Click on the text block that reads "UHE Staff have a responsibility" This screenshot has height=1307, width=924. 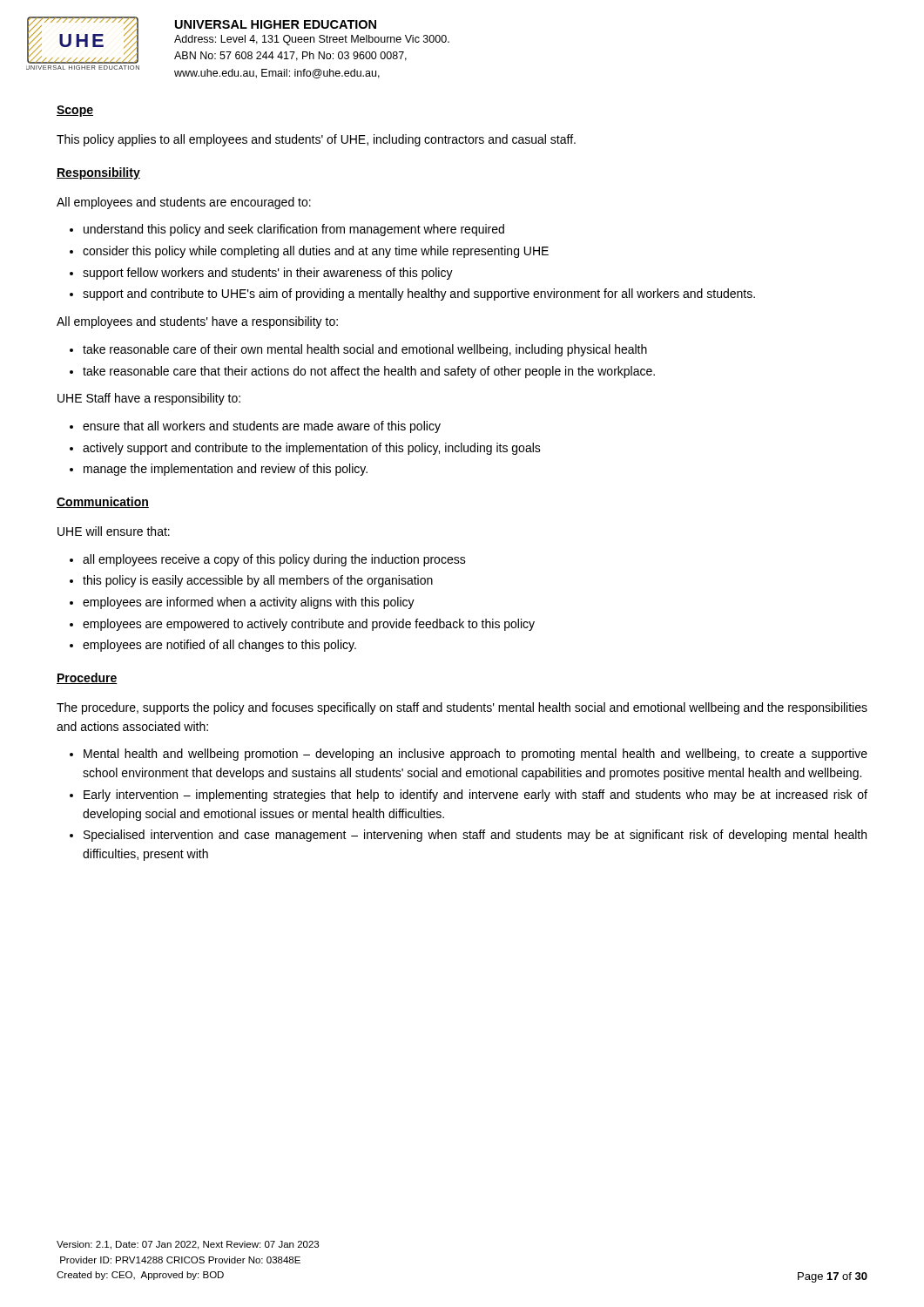tap(149, 398)
